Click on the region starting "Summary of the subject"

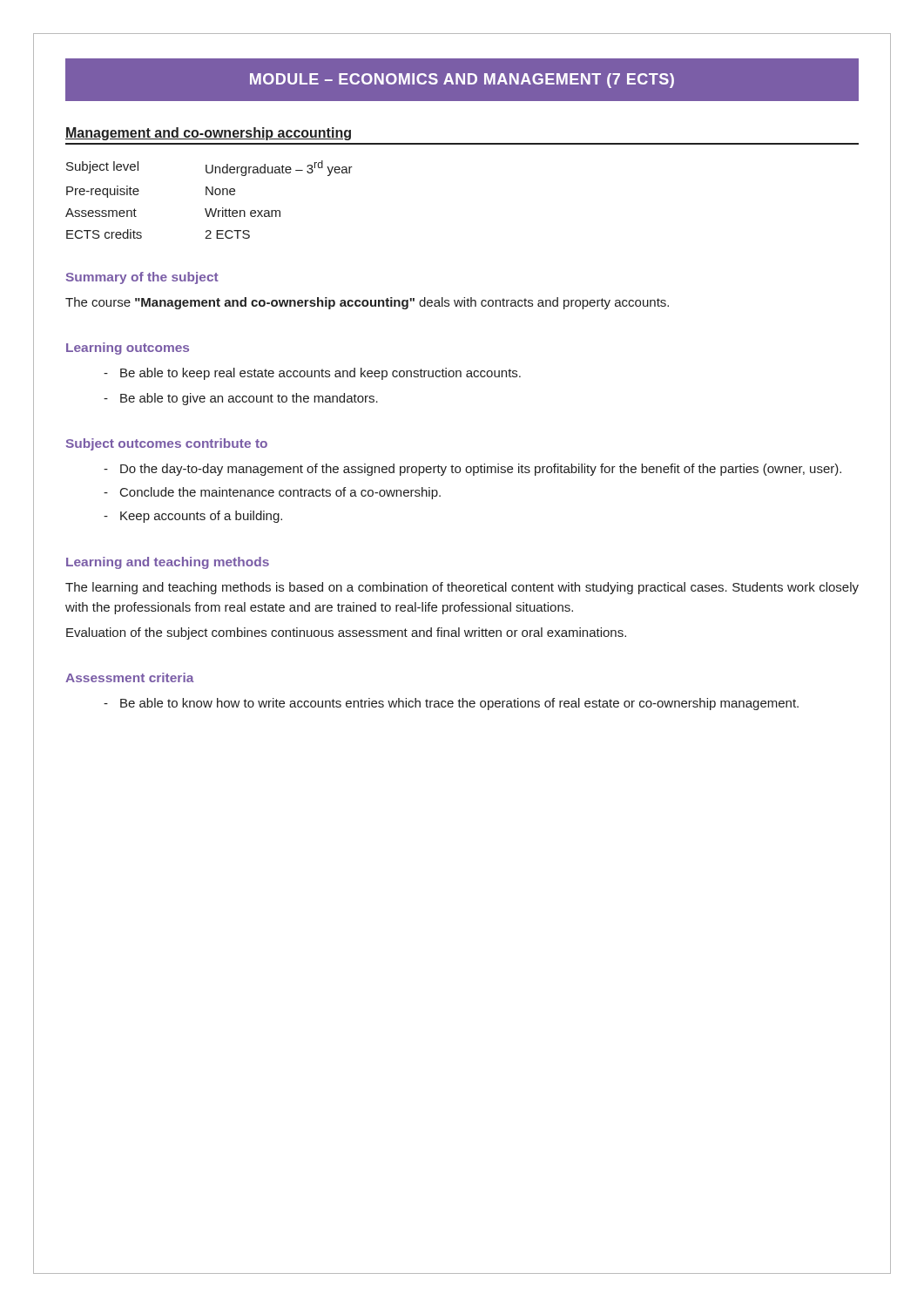[x=142, y=277]
